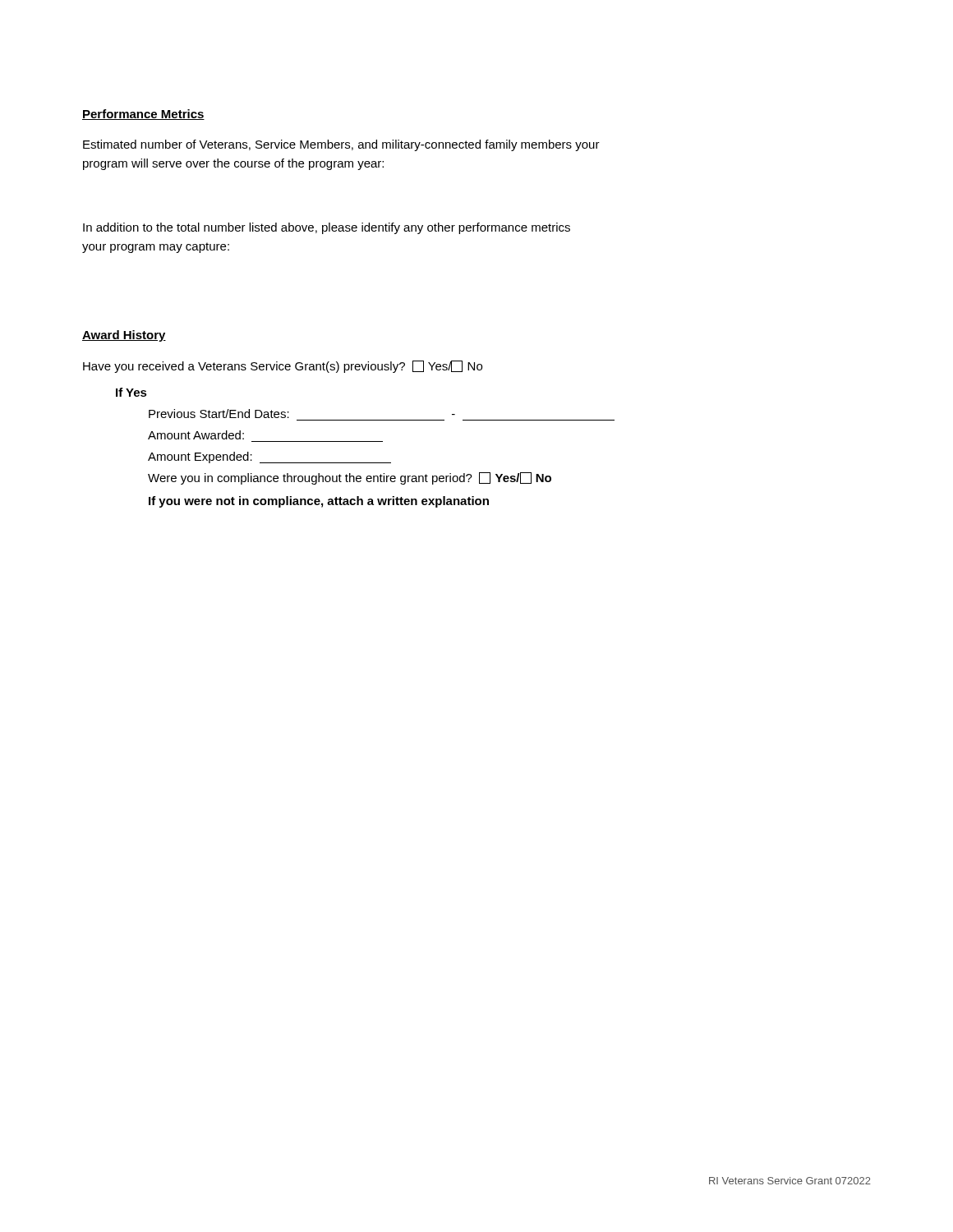
Task: Point to the block starting "If you were not in compliance, attach"
Action: pyautogui.click(x=319, y=501)
